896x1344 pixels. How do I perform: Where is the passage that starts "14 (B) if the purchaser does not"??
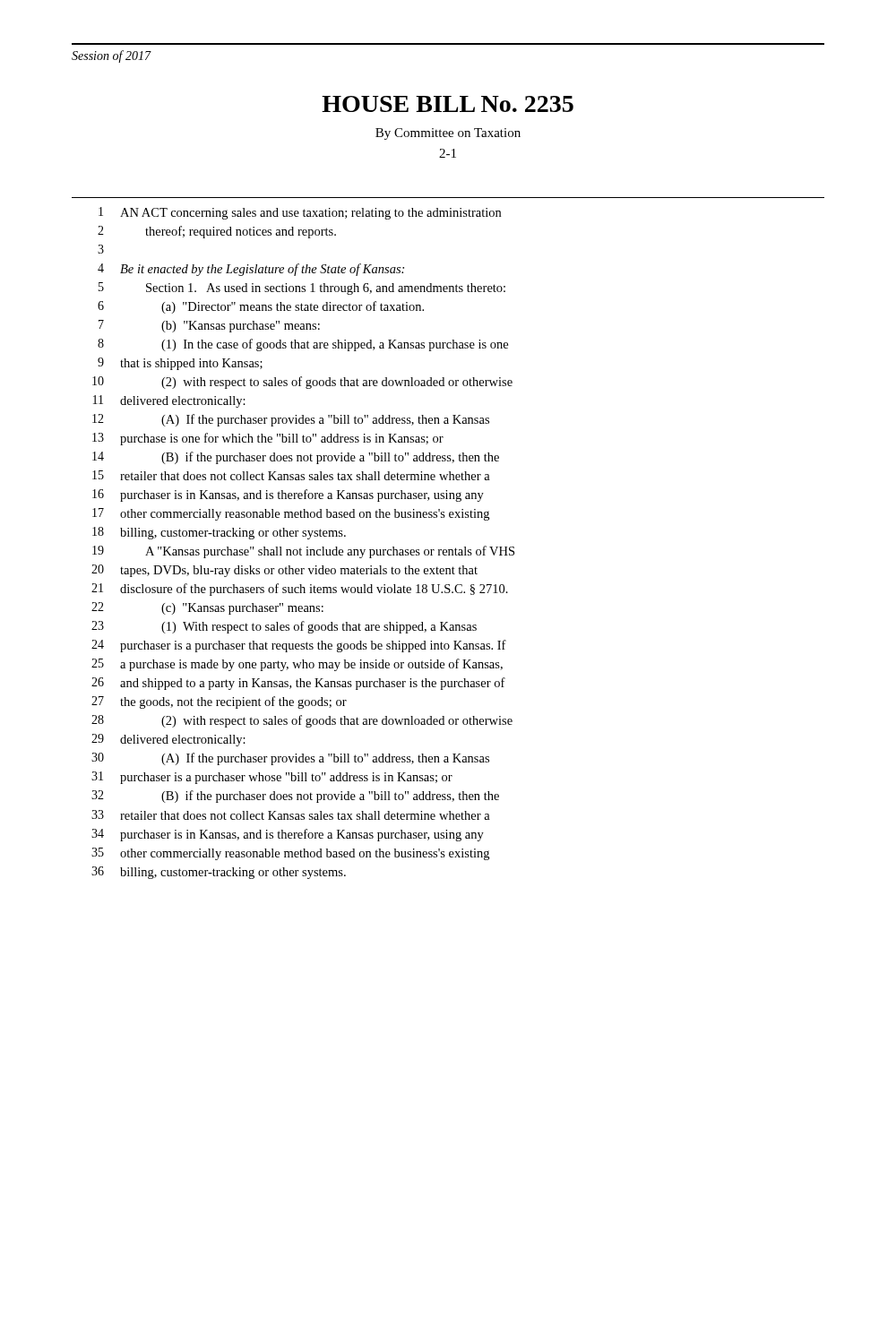click(x=448, y=495)
